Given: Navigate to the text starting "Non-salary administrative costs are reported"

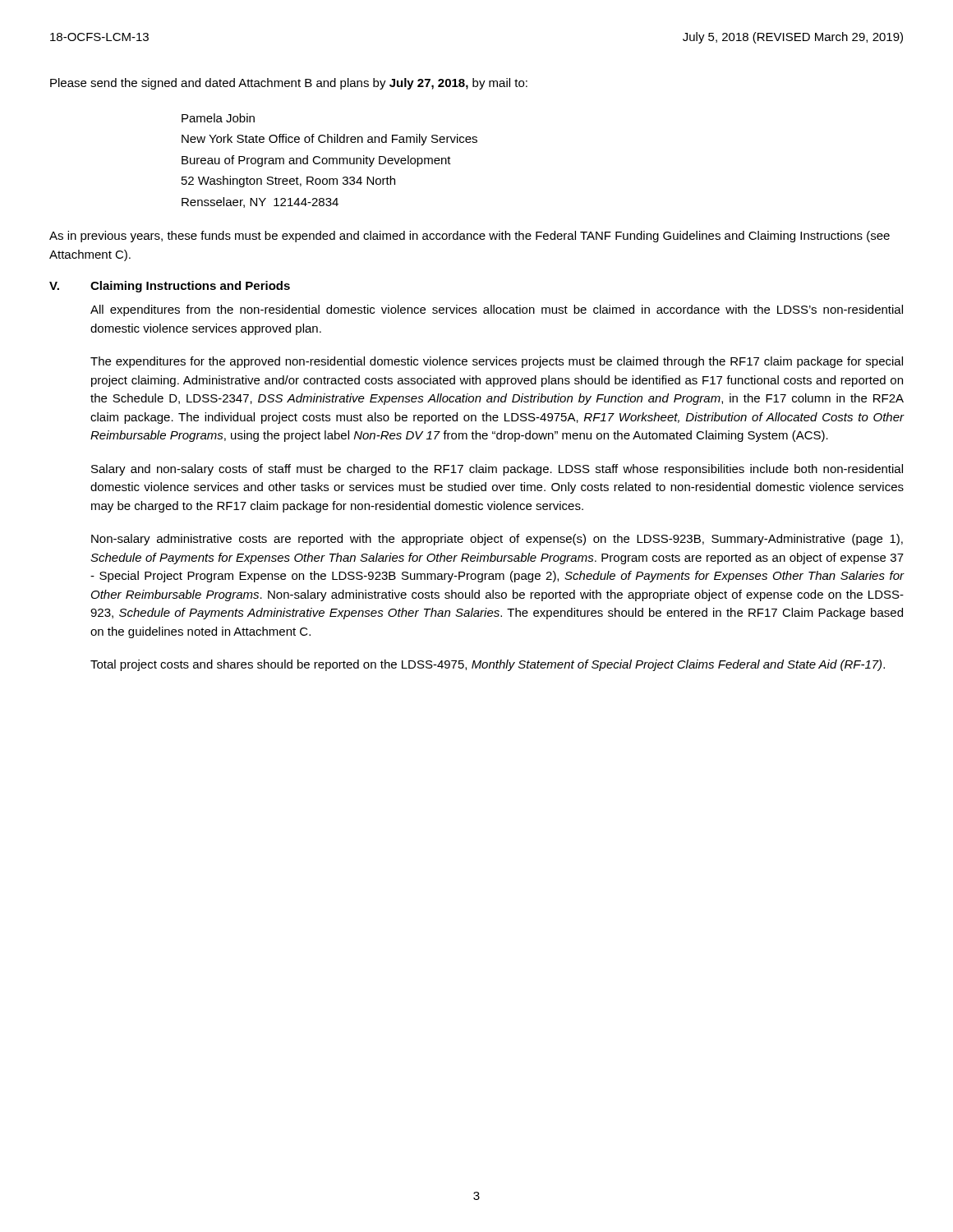Looking at the screenshot, I should (497, 585).
